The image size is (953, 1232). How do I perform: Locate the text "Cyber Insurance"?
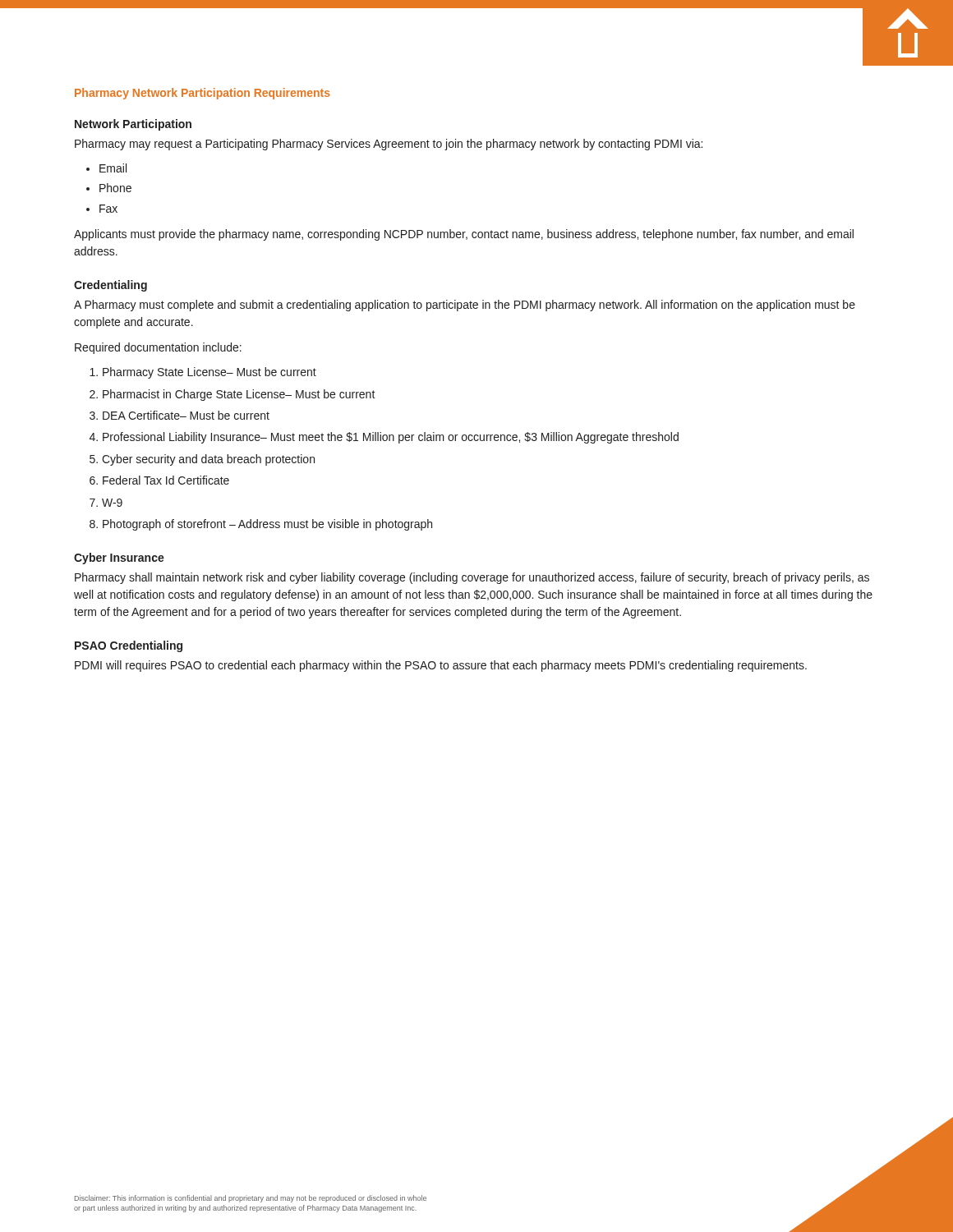119,558
